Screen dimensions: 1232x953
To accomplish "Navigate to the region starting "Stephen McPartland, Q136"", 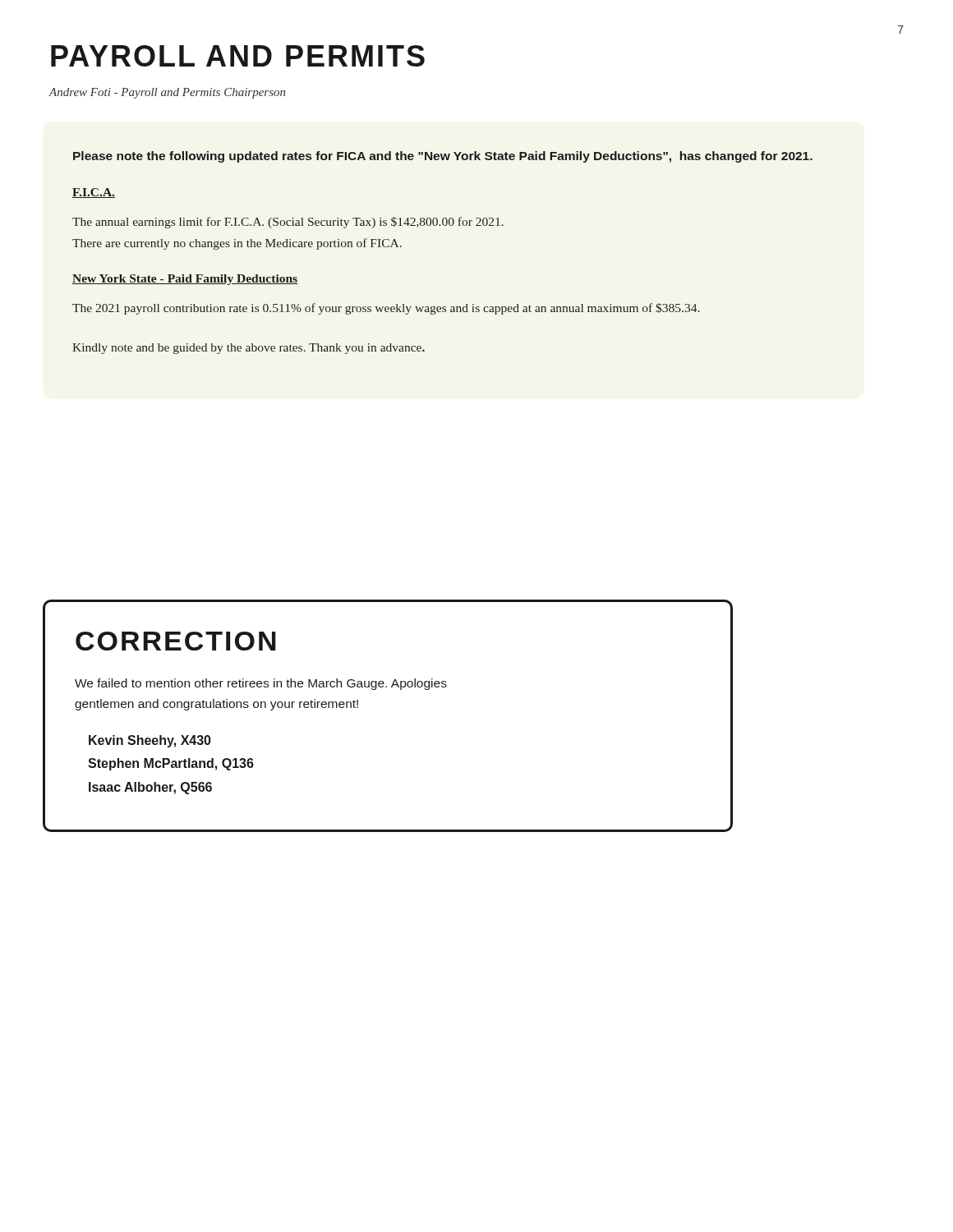I will coord(171,764).
